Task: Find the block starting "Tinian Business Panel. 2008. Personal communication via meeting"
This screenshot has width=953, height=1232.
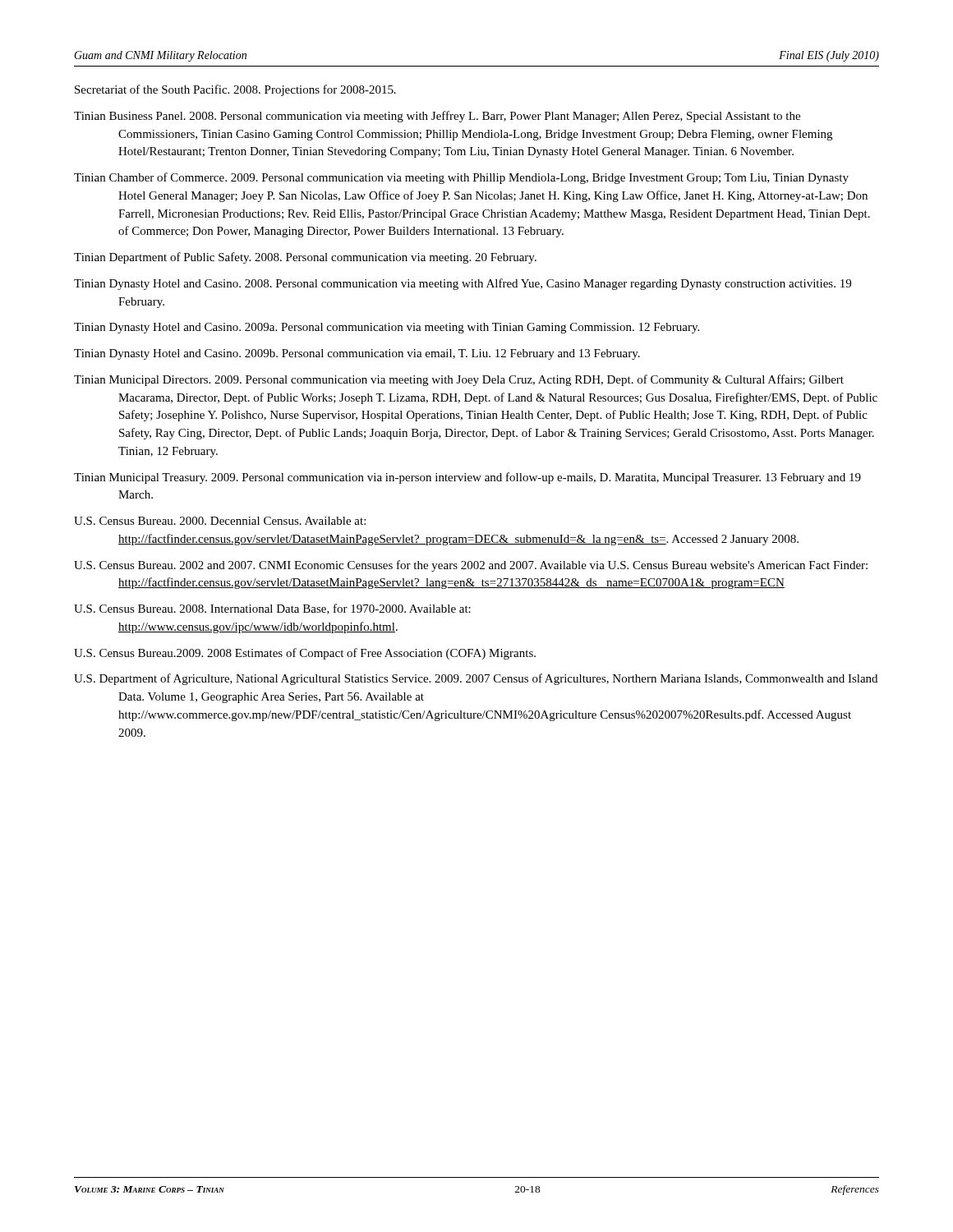Action: (x=453, y=133)
